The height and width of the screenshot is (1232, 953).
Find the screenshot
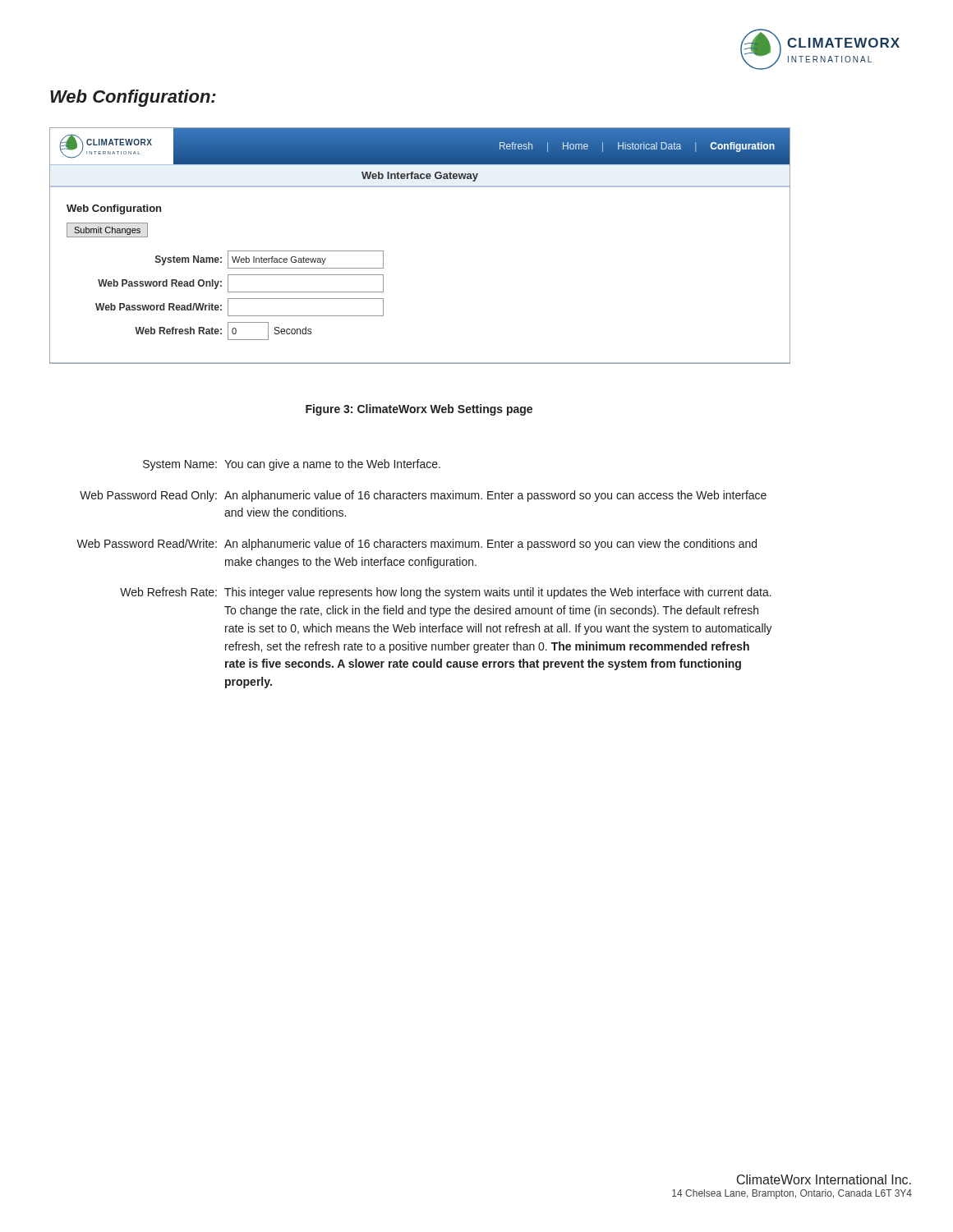(419, 246)
